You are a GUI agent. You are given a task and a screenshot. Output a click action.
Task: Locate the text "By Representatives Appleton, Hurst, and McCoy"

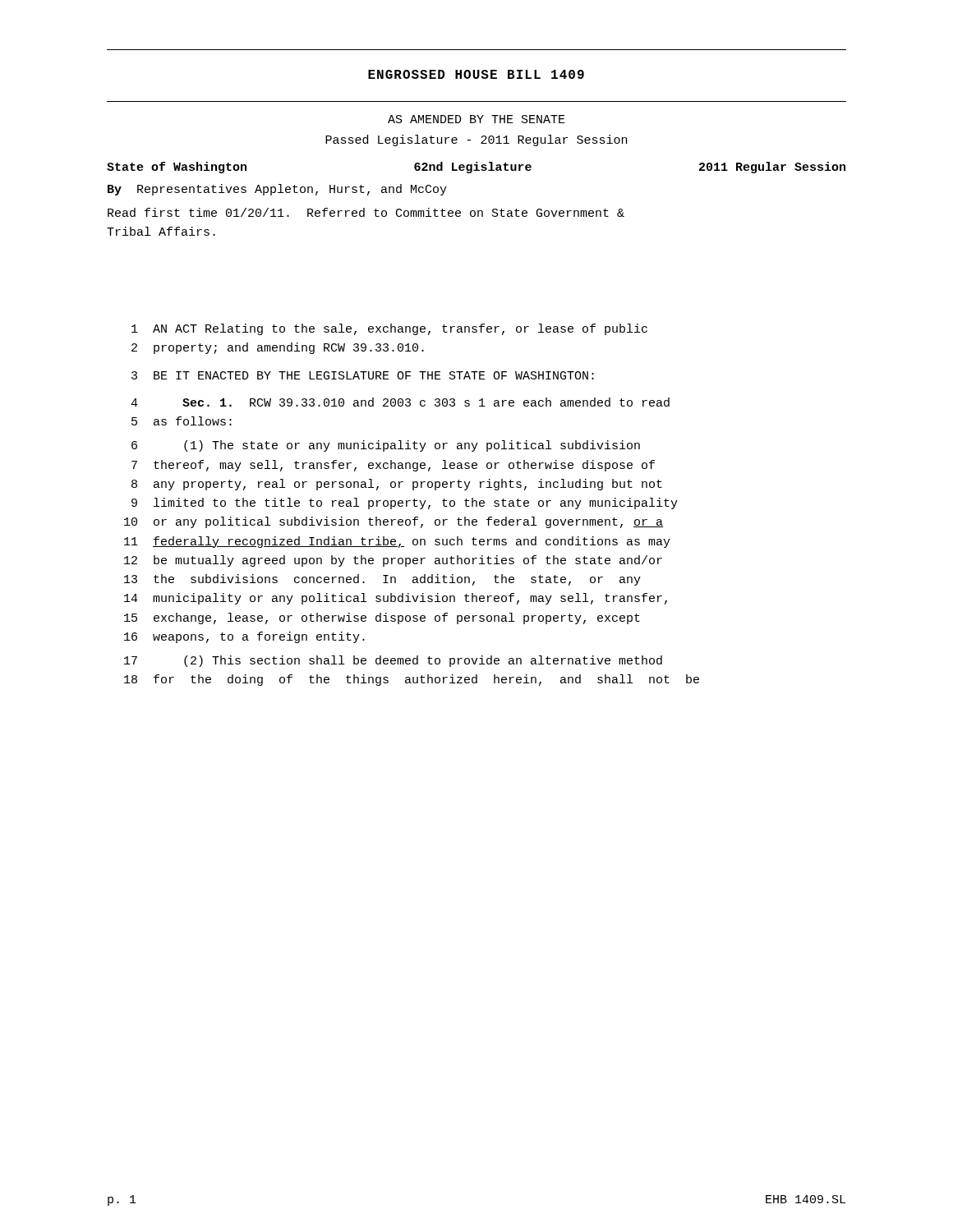tap(277, 190)
